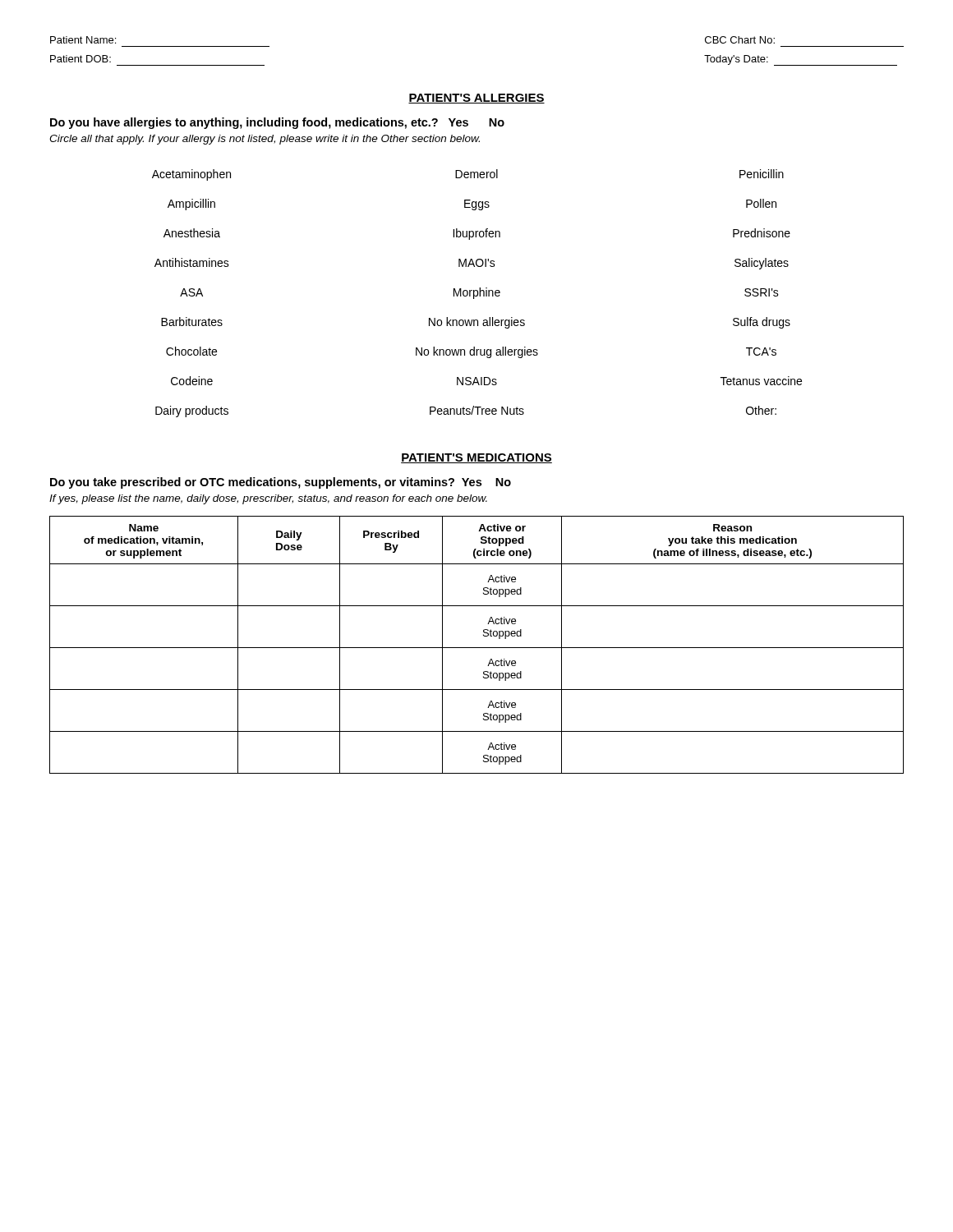Locate the block starting "Circle all that apply. If your"

(x=265, y=138)
